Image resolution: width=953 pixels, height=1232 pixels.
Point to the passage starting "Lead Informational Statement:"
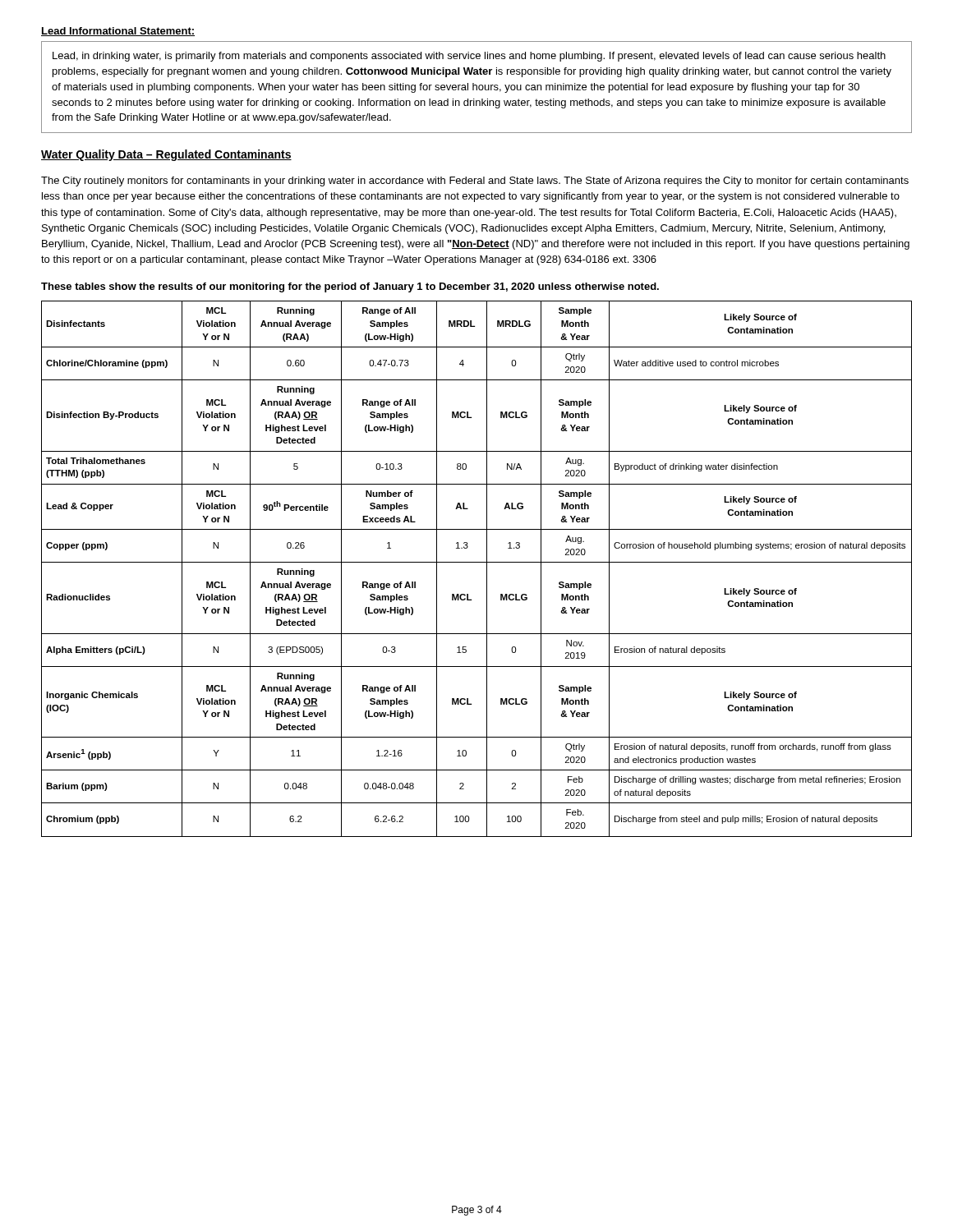(x=118, y=31)
